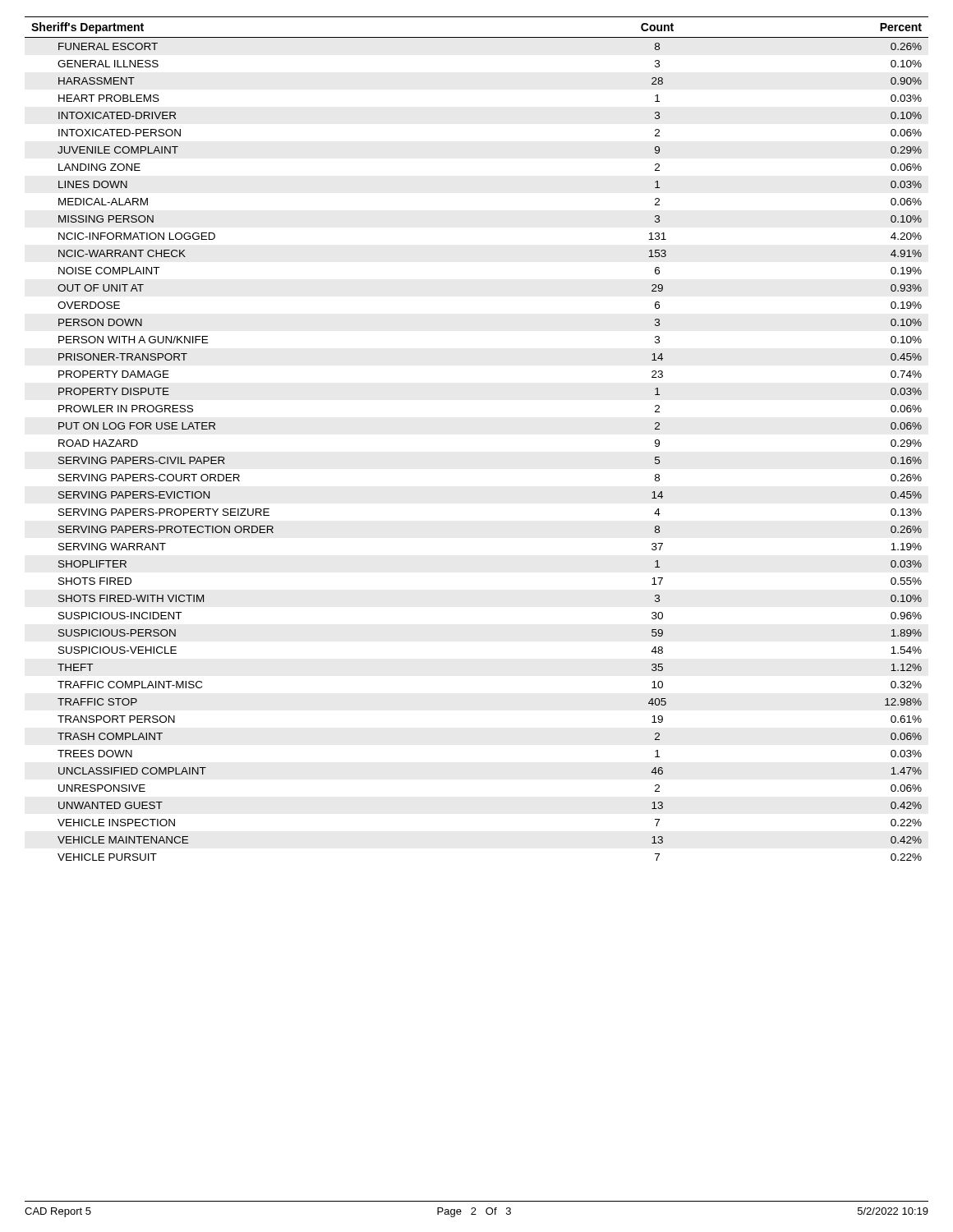Select a table
This screenshot has width=953, height=1232.
pos(476,441)
